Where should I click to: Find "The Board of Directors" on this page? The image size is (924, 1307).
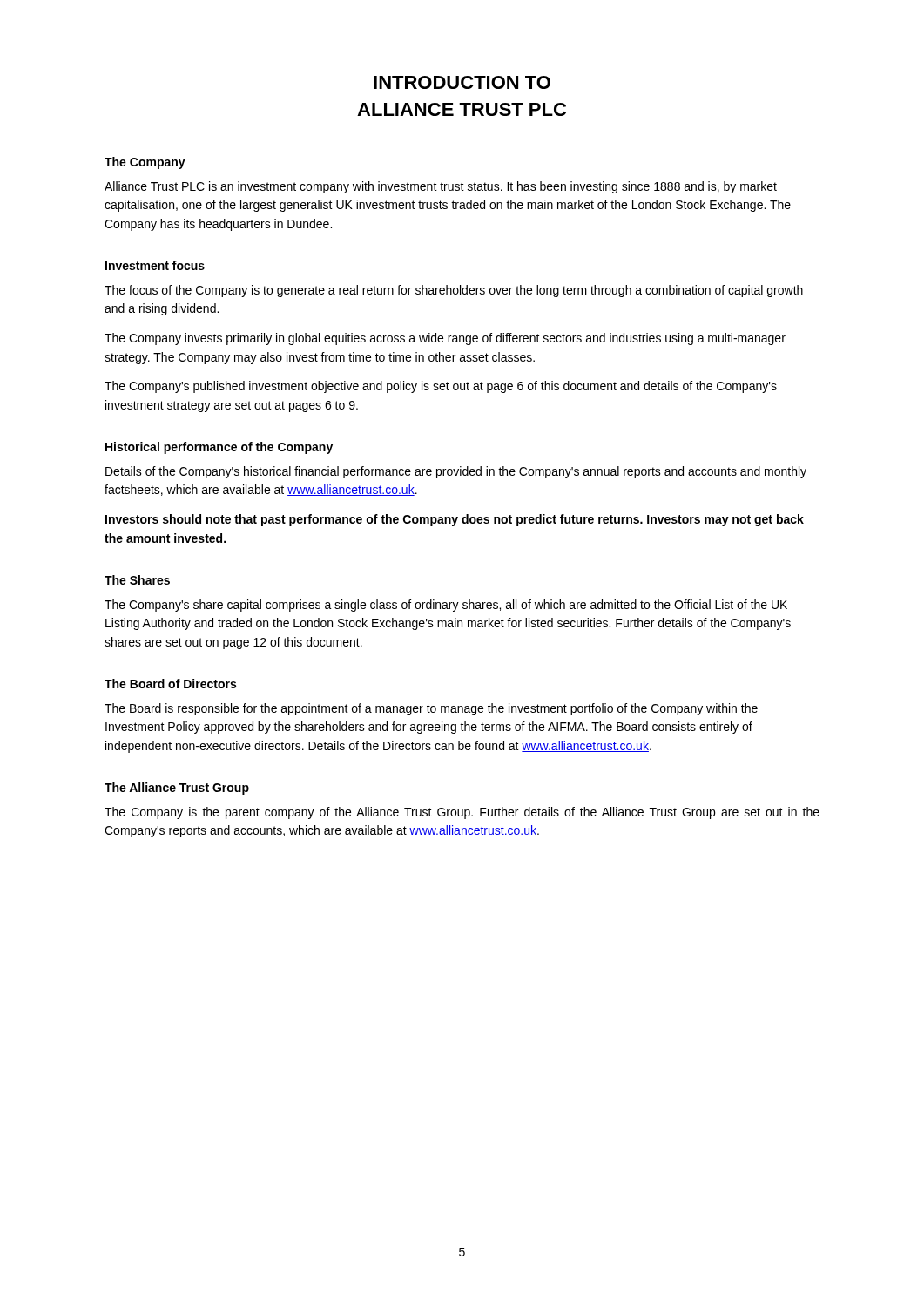171,684
